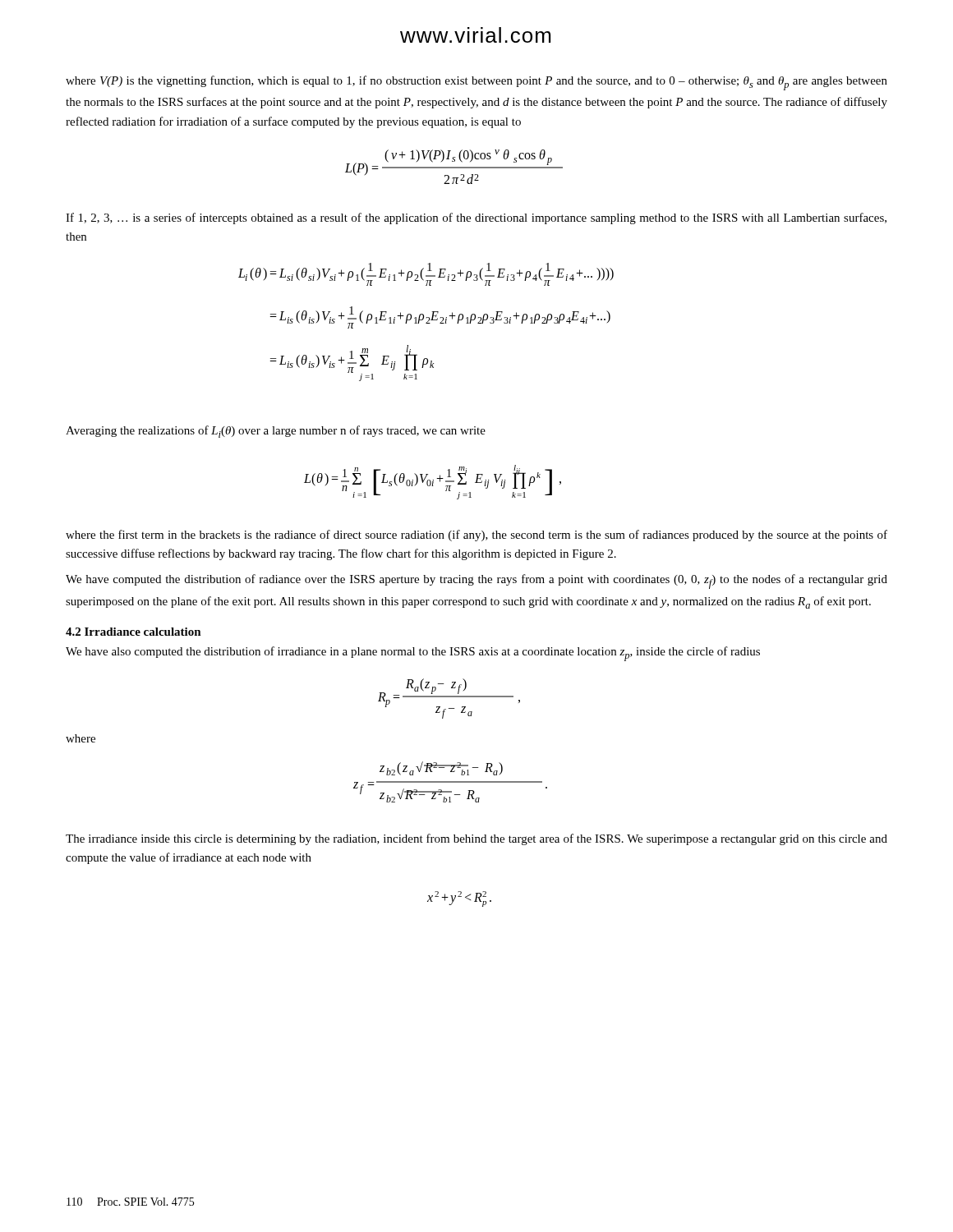Click on the region starting "The irradiance inside this circle"
Viewport: 953px width, 1232px height.
(x=476, y=848)
